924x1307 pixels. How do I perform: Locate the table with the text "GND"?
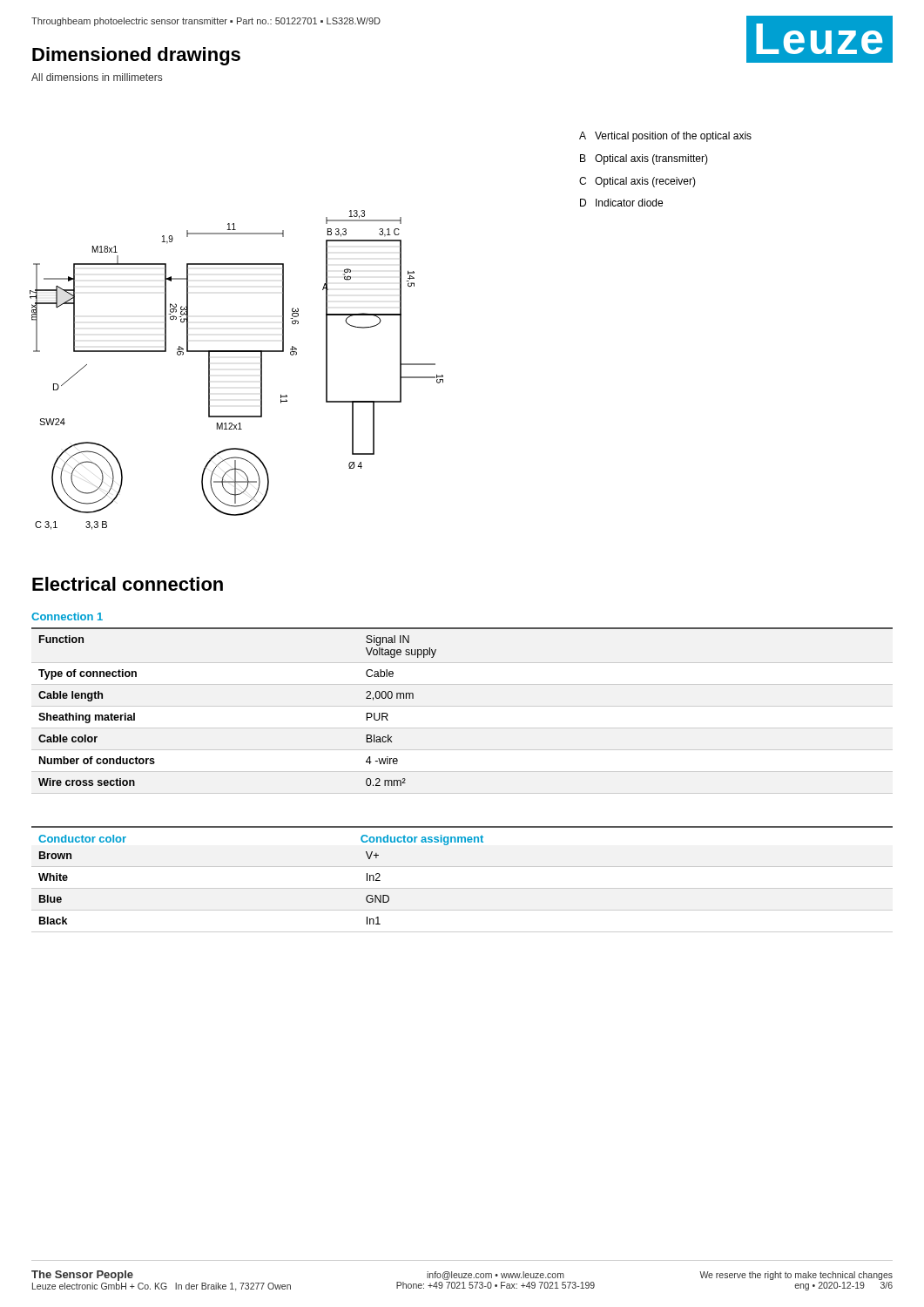click(x=462, y=889)
